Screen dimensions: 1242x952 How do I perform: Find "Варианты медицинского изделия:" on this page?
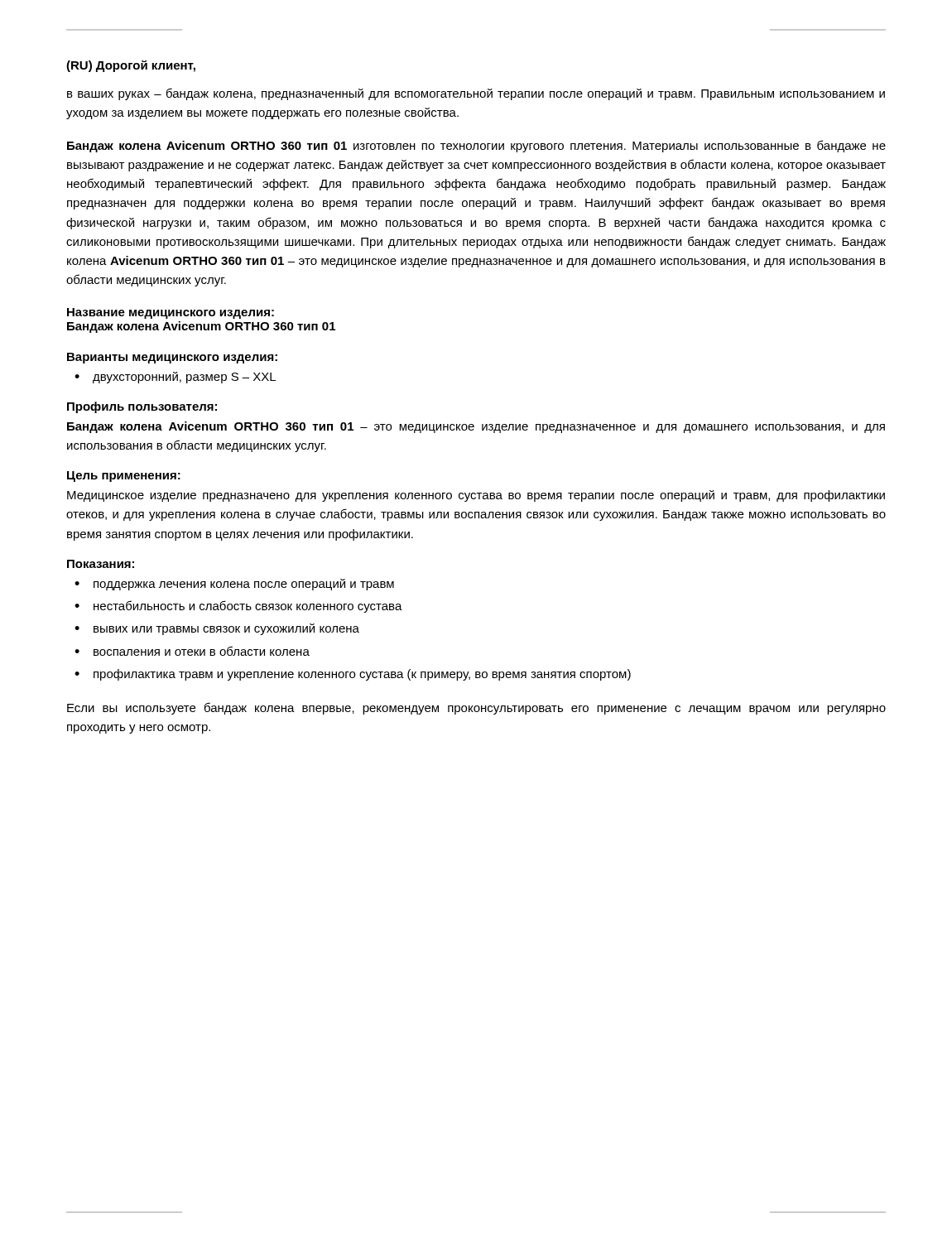coord(172,356)
